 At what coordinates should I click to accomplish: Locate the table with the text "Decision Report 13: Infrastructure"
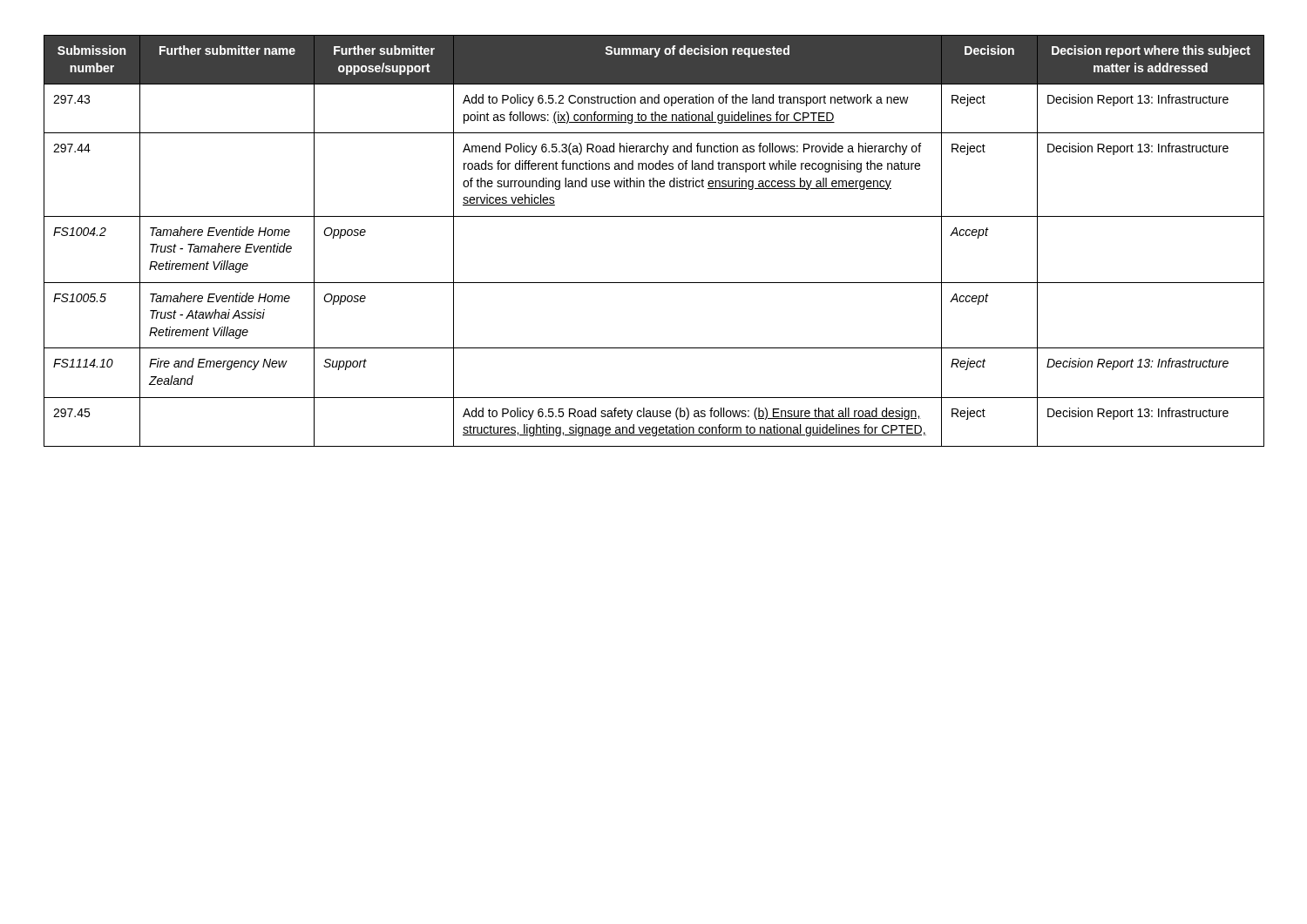tap(654, 241)
